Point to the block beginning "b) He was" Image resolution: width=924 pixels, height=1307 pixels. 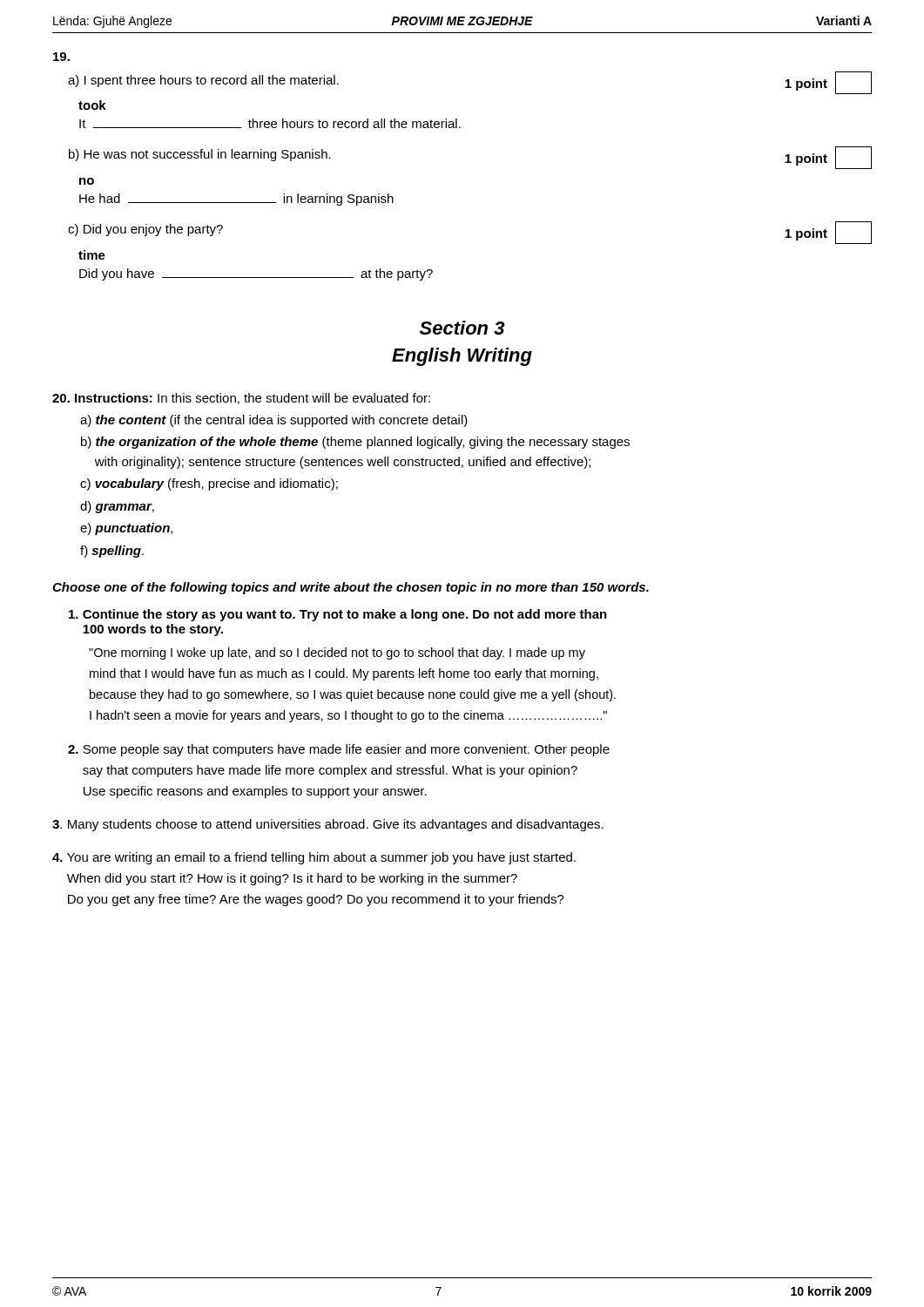tap(202, 157)
